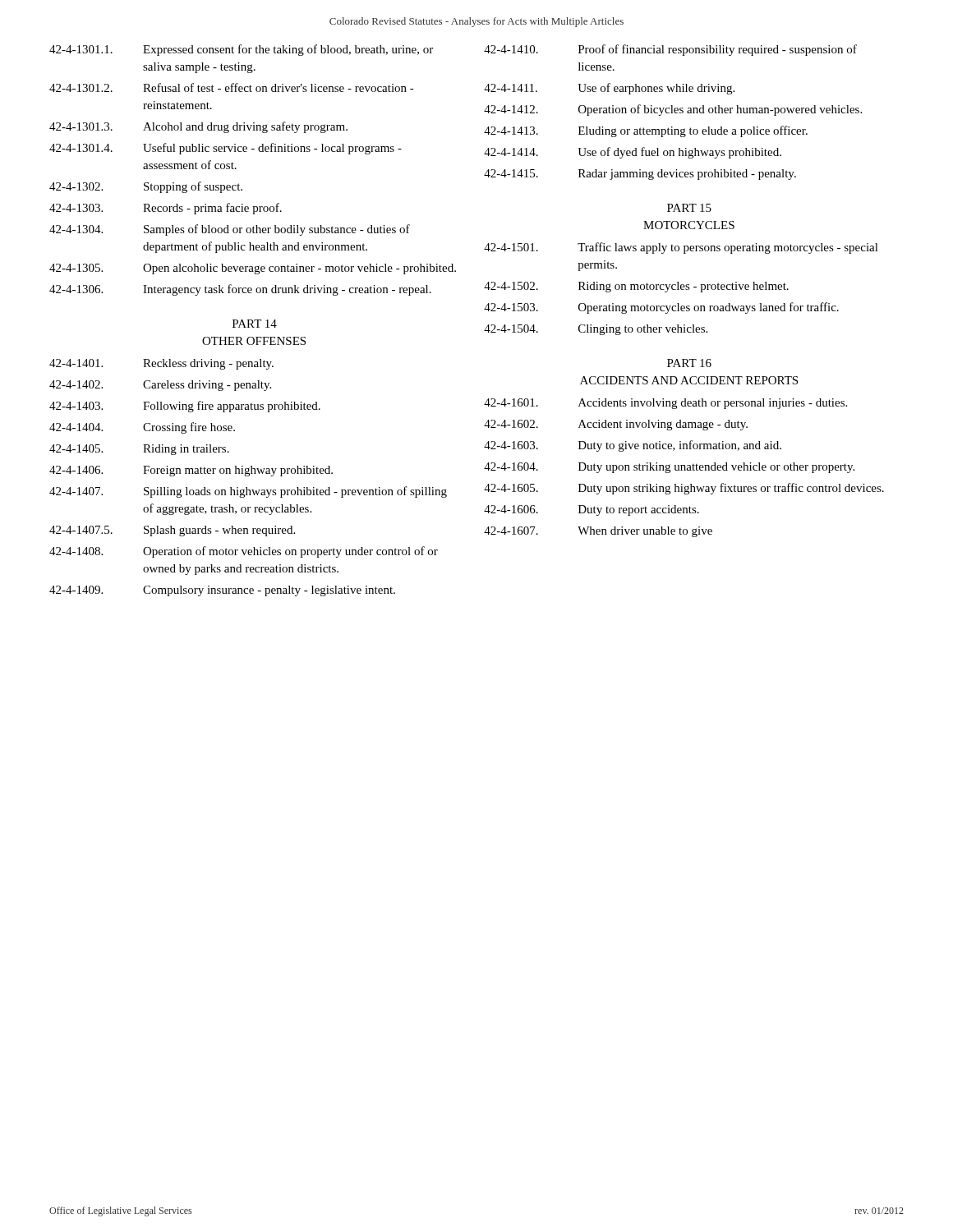Select the list item containing "42-4-1409. Compulsory insurance - penalty -"
Viewport: 953px width, 1232px height.
click(x=254, y=590)
